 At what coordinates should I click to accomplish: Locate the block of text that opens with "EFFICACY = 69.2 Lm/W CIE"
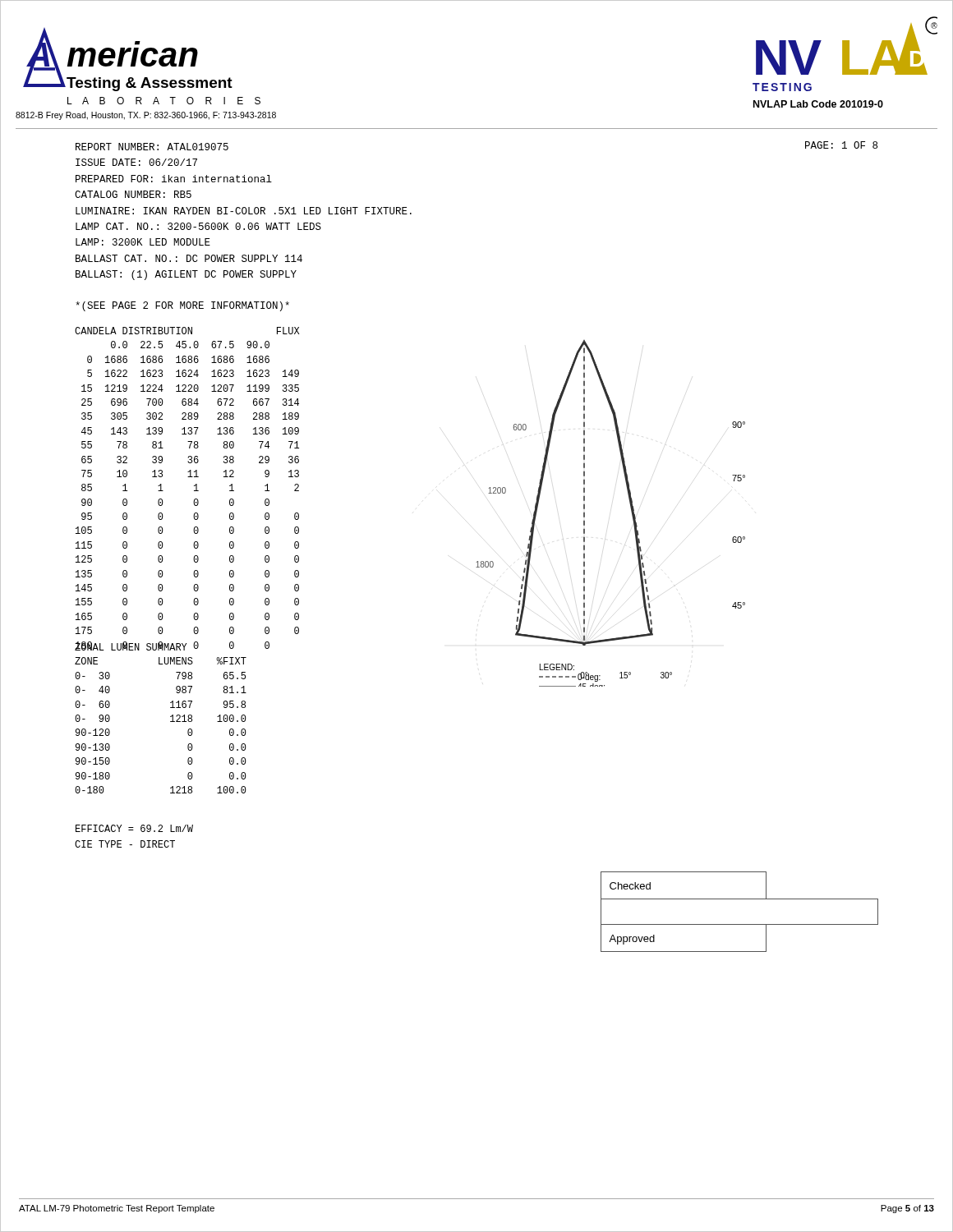click(x=134, y=837)
